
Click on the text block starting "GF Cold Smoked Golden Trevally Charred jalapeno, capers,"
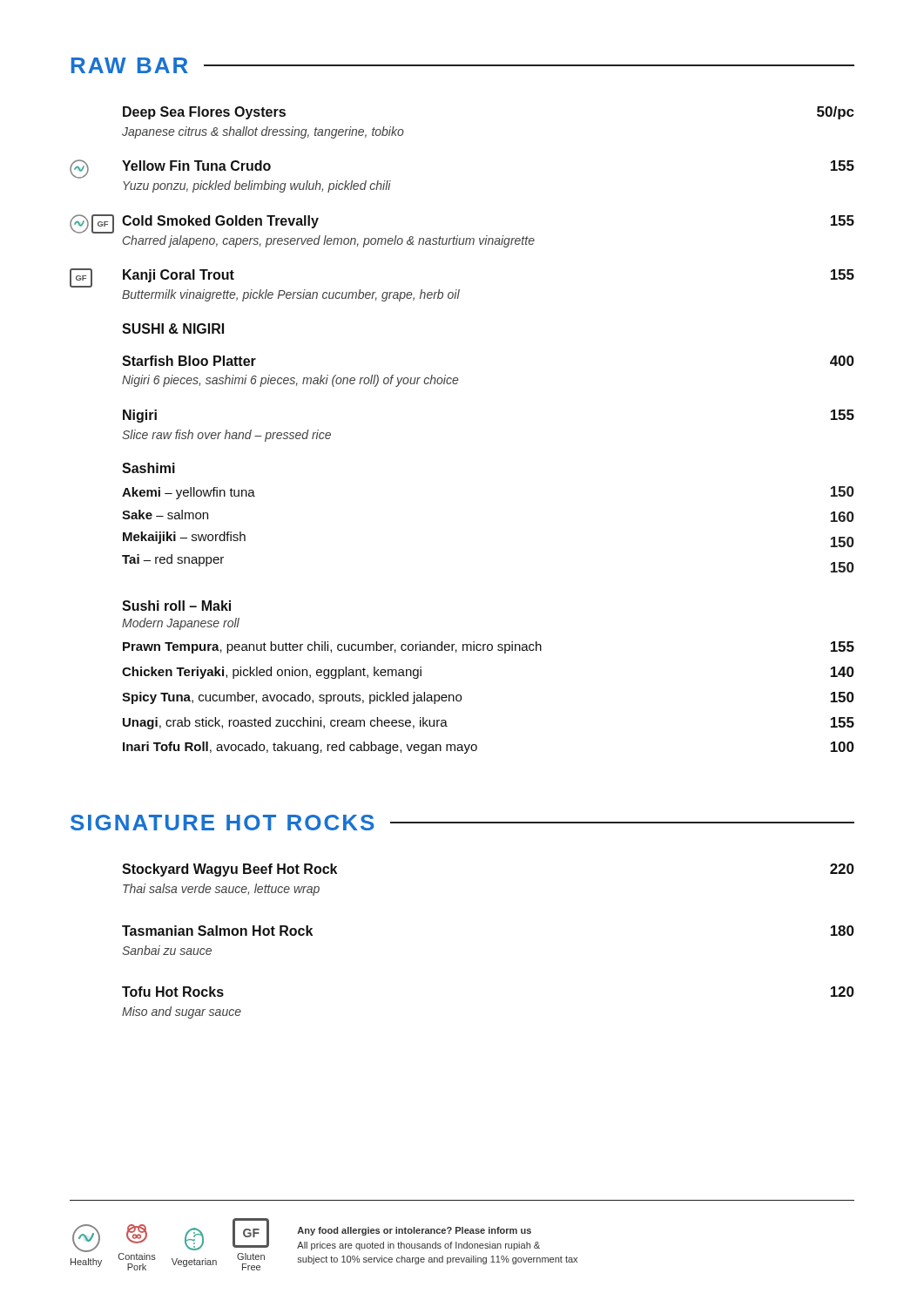[x=462, y=231]
